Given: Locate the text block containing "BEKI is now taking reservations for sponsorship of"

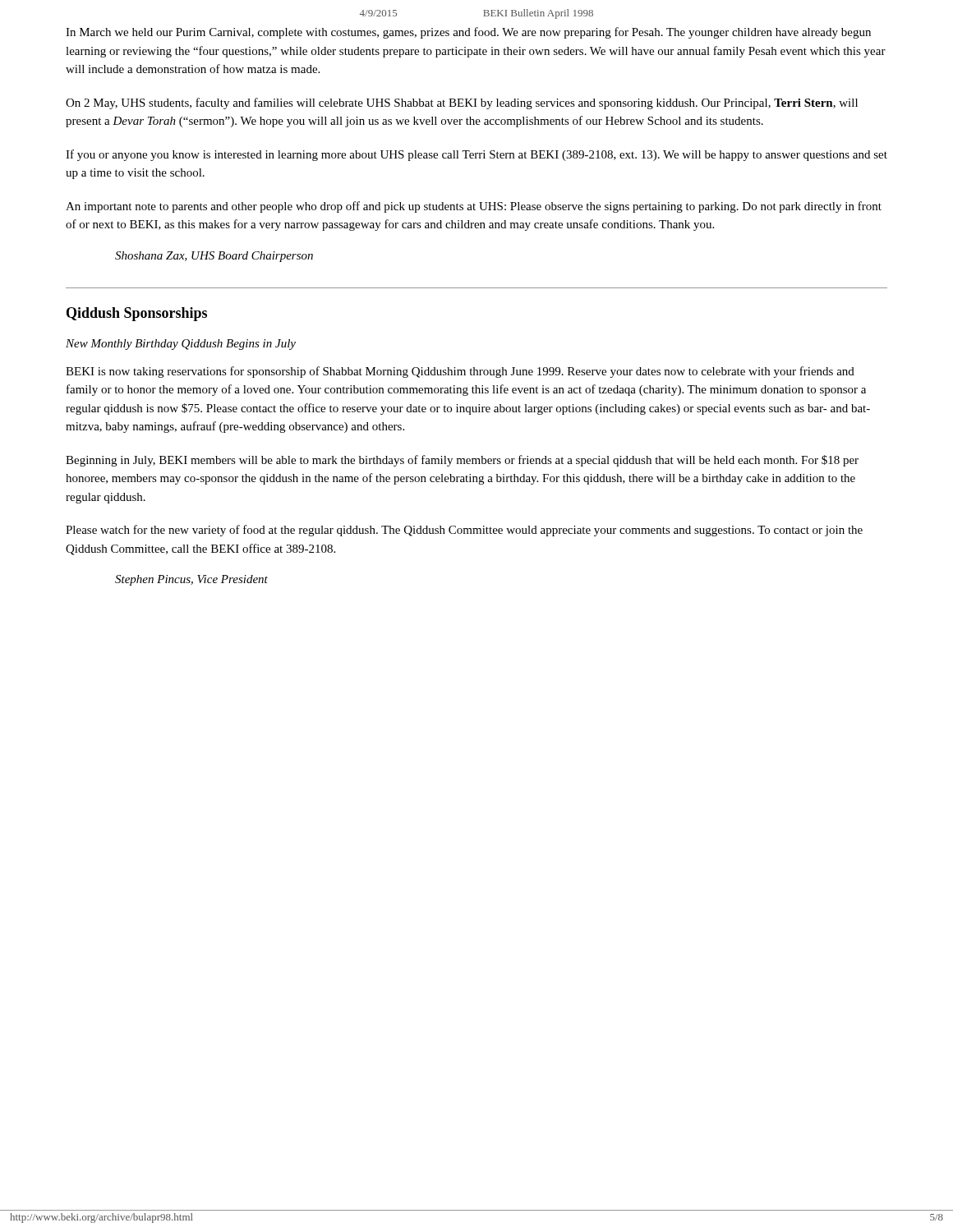Looking at the screenshot, I should 468,399.
